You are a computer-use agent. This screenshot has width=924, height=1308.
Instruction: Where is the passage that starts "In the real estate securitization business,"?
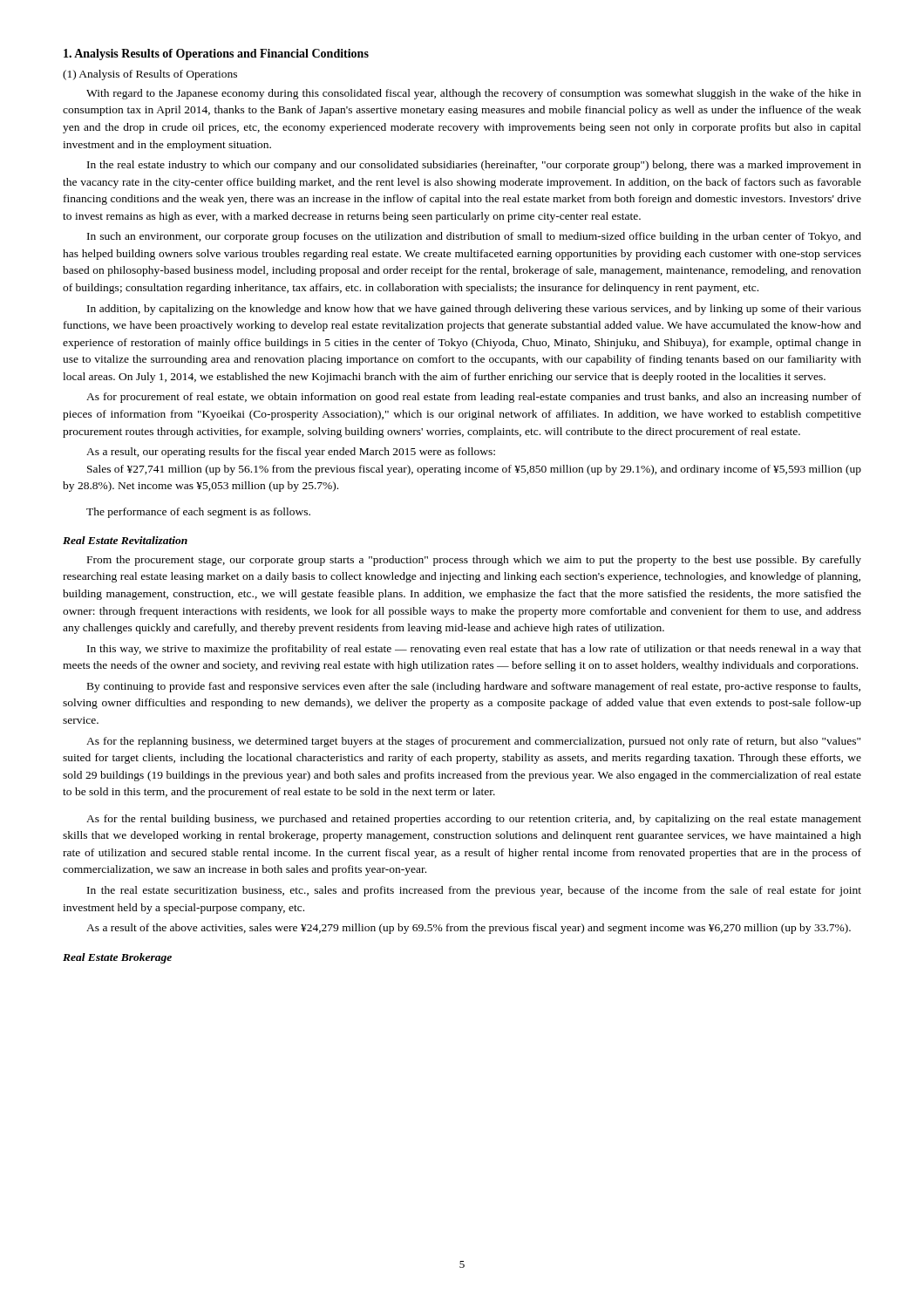[x=462, y=899]
